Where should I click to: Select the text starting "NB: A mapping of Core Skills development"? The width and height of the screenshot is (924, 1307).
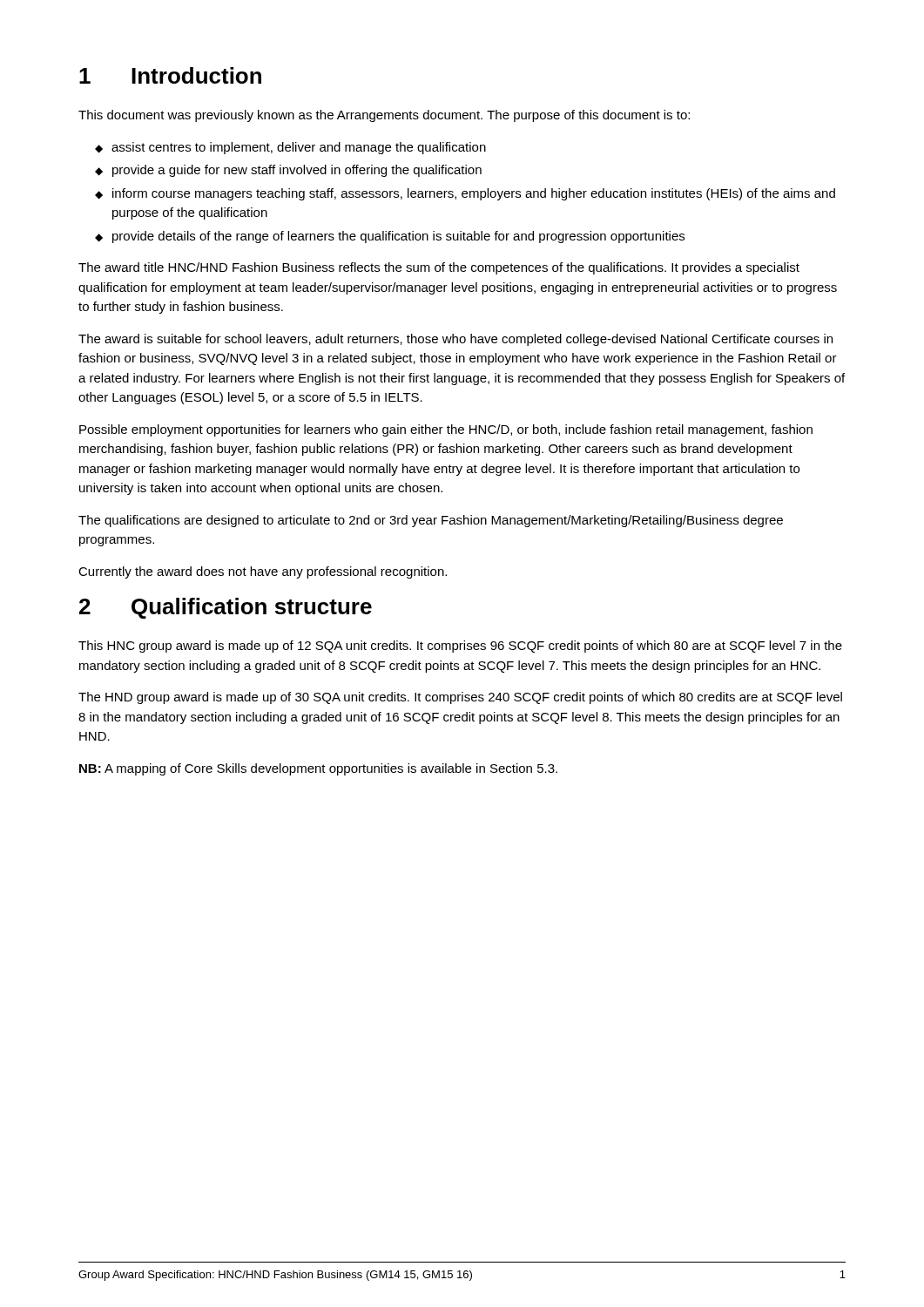[318, 768]
